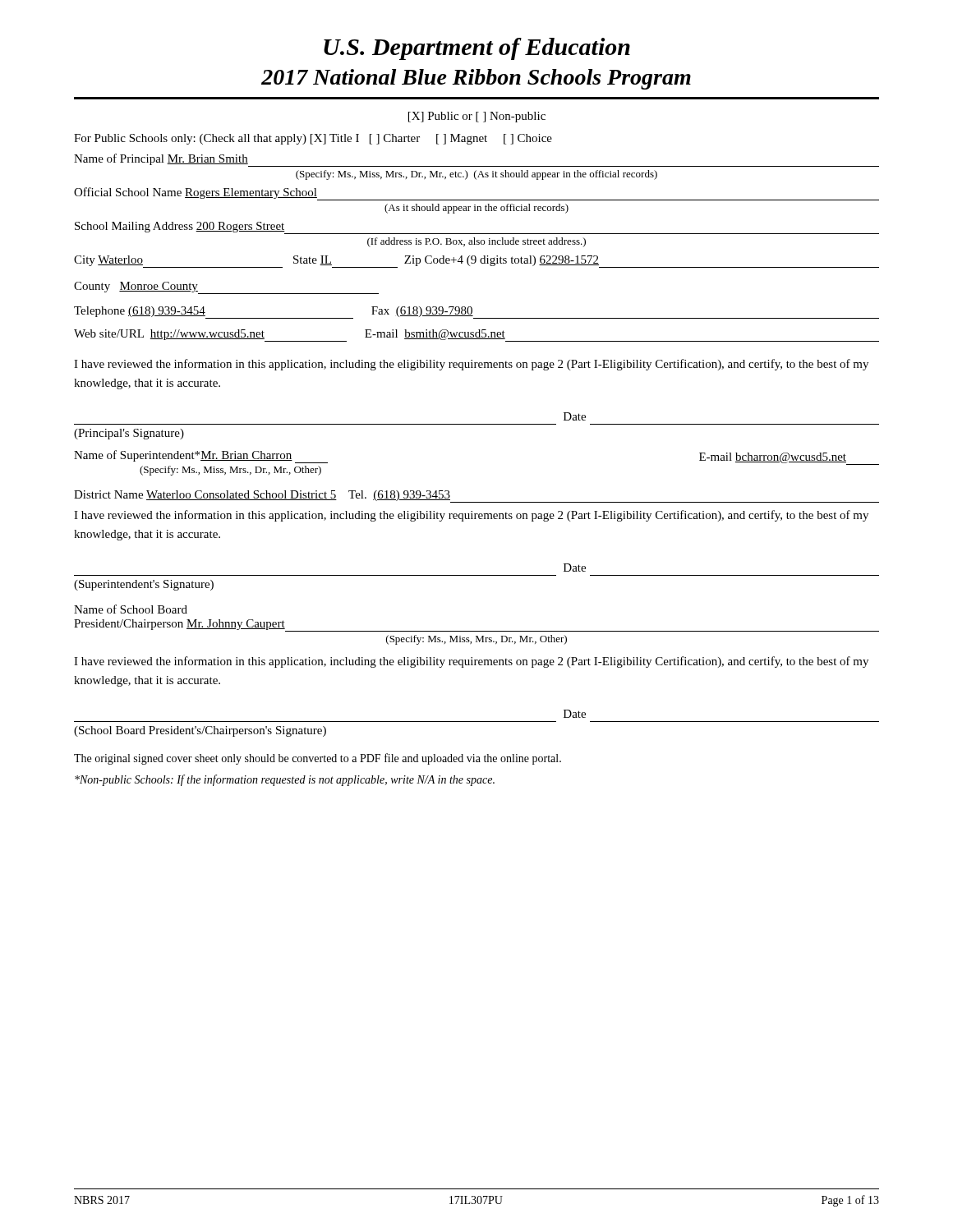Select the text block with the text "The original signed cover"
The width and height of the screenshot is (953, 1232).
point(318,759)
